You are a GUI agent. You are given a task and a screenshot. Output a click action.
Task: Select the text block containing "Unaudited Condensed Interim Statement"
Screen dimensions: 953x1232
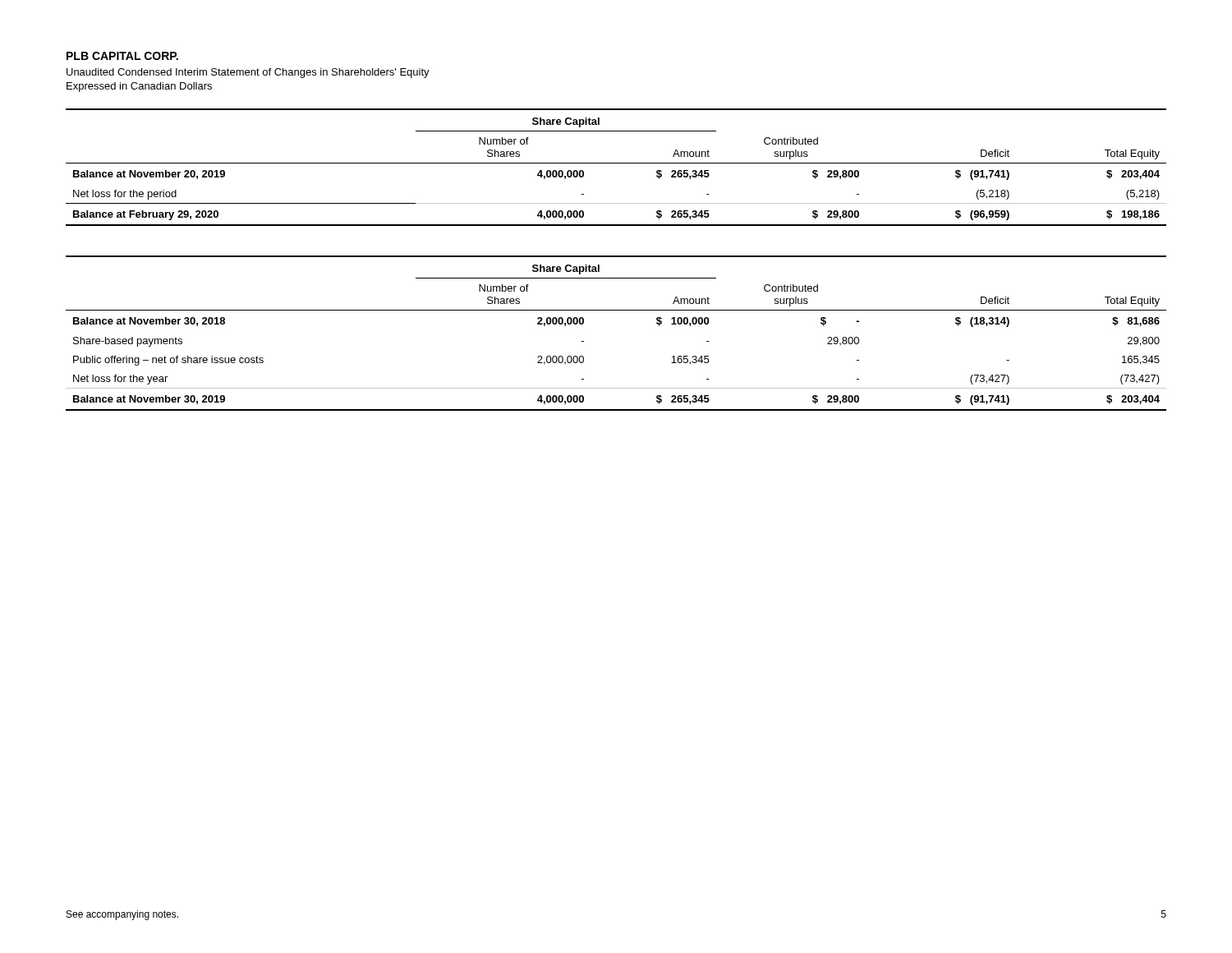247,72
